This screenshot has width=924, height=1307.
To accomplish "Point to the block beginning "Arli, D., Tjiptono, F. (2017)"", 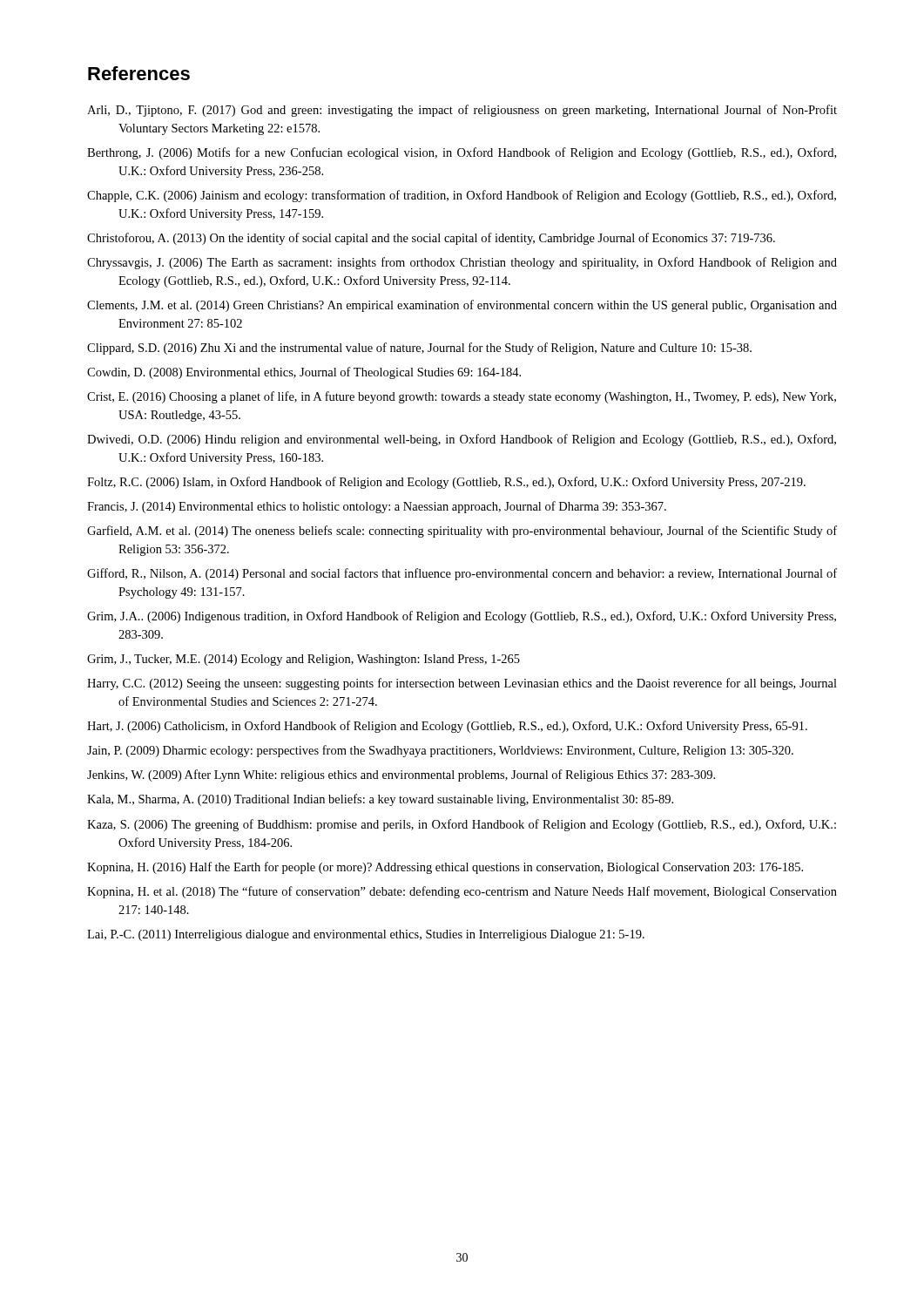I will point(462,119).
